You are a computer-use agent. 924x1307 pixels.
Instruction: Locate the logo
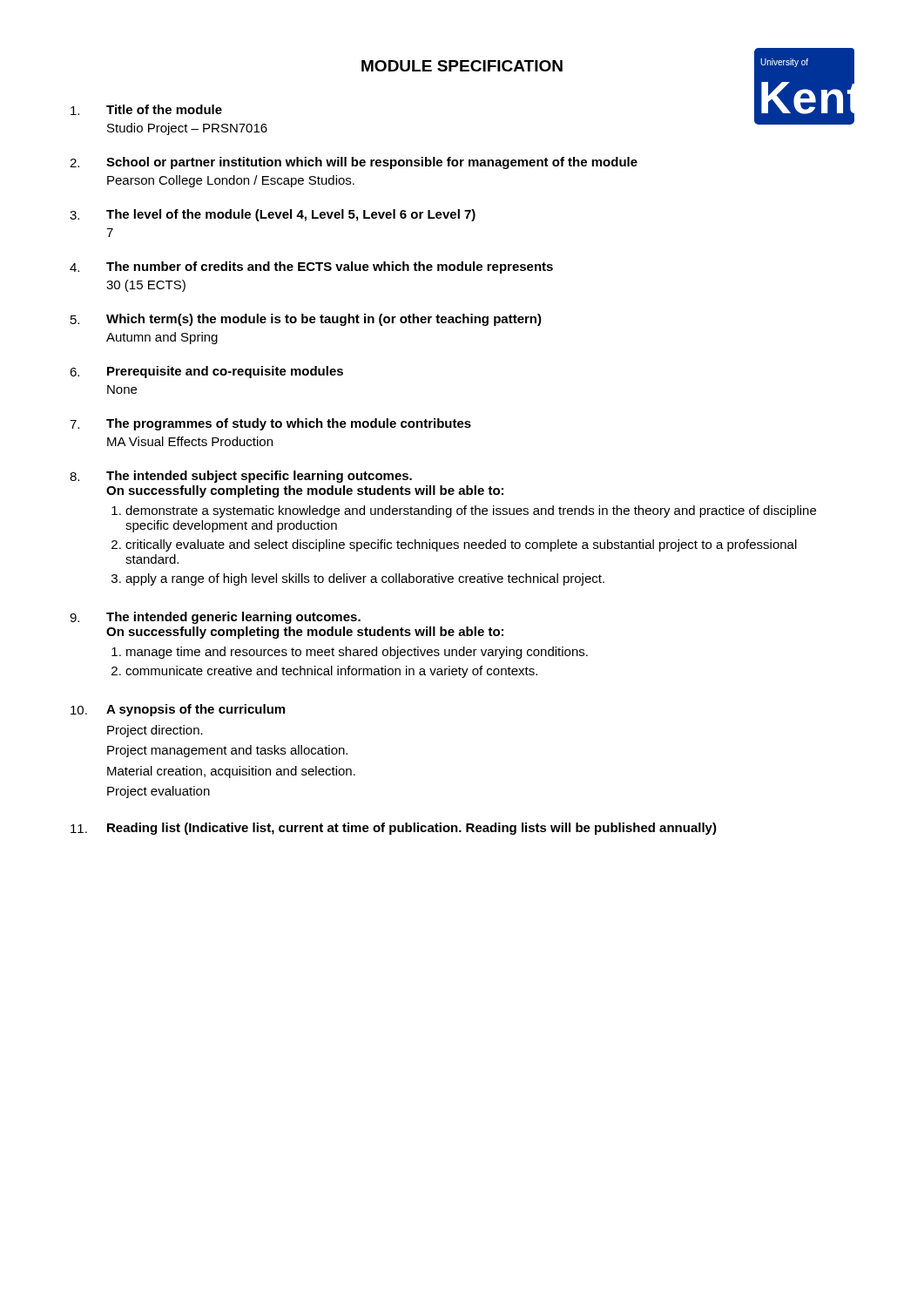pyautogui.click(x=806, y=86)
